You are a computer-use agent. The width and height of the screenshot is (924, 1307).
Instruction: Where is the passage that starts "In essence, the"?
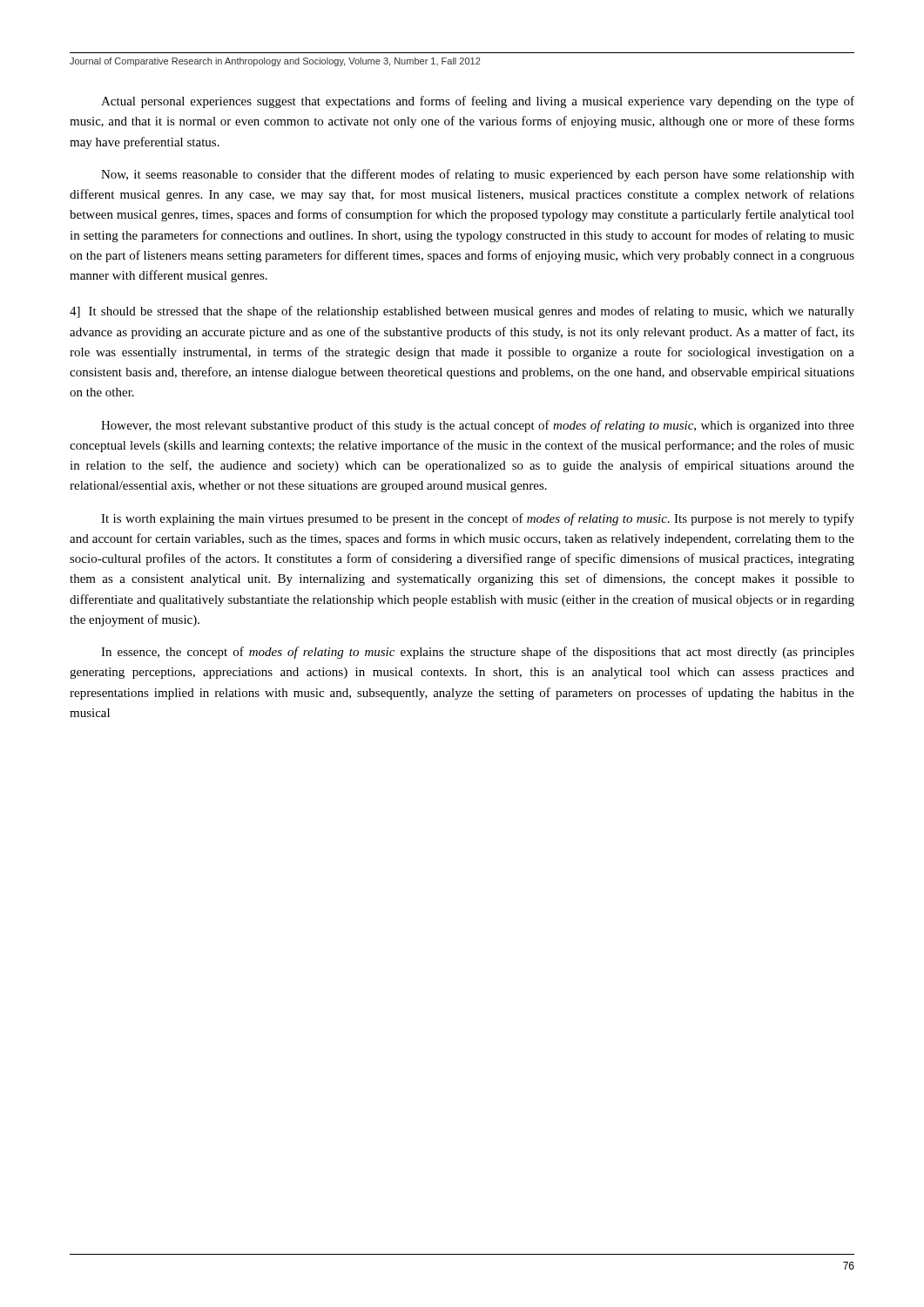(462, 682)
